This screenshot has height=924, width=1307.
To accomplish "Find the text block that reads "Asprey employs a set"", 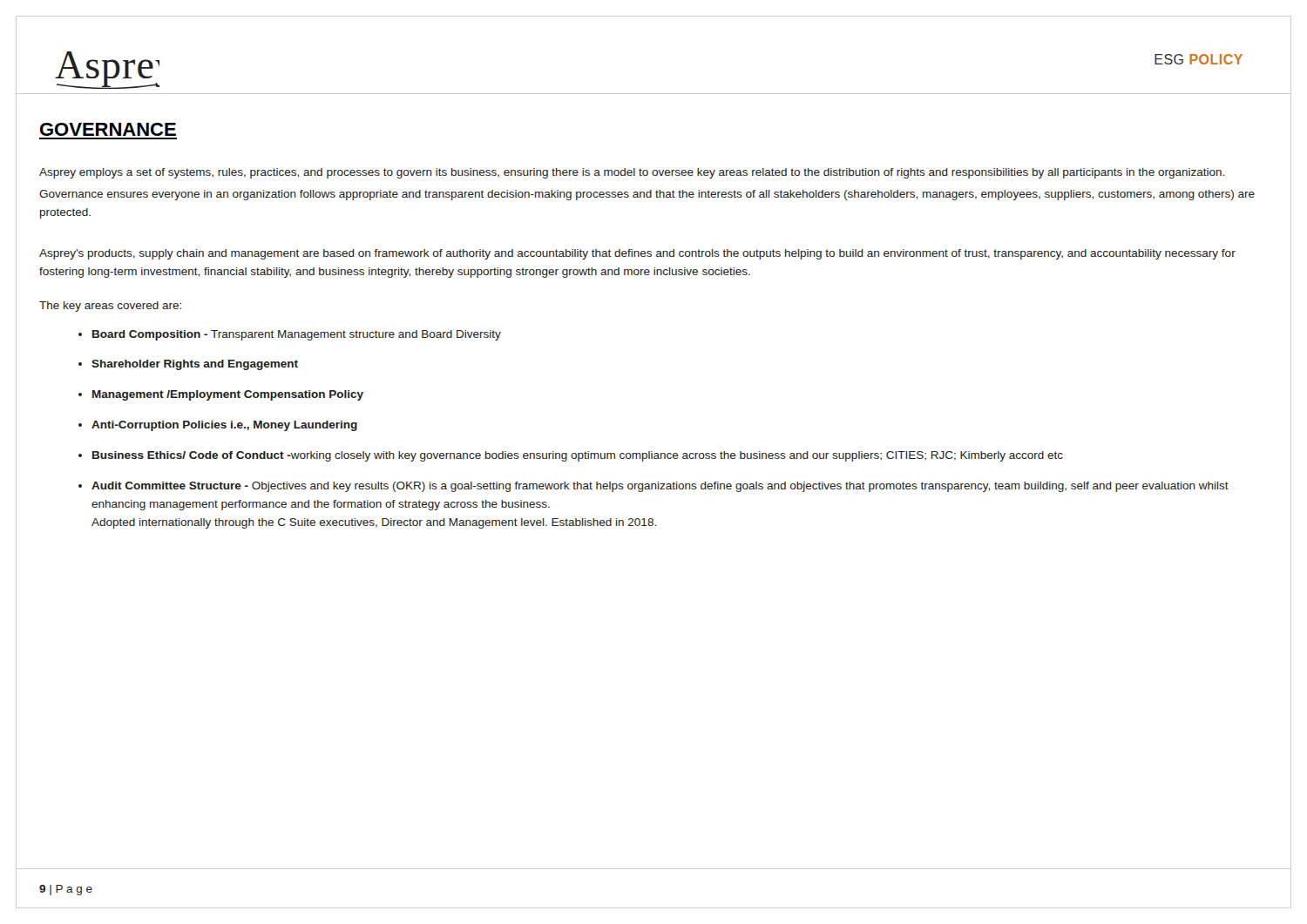I will point(654,193).
